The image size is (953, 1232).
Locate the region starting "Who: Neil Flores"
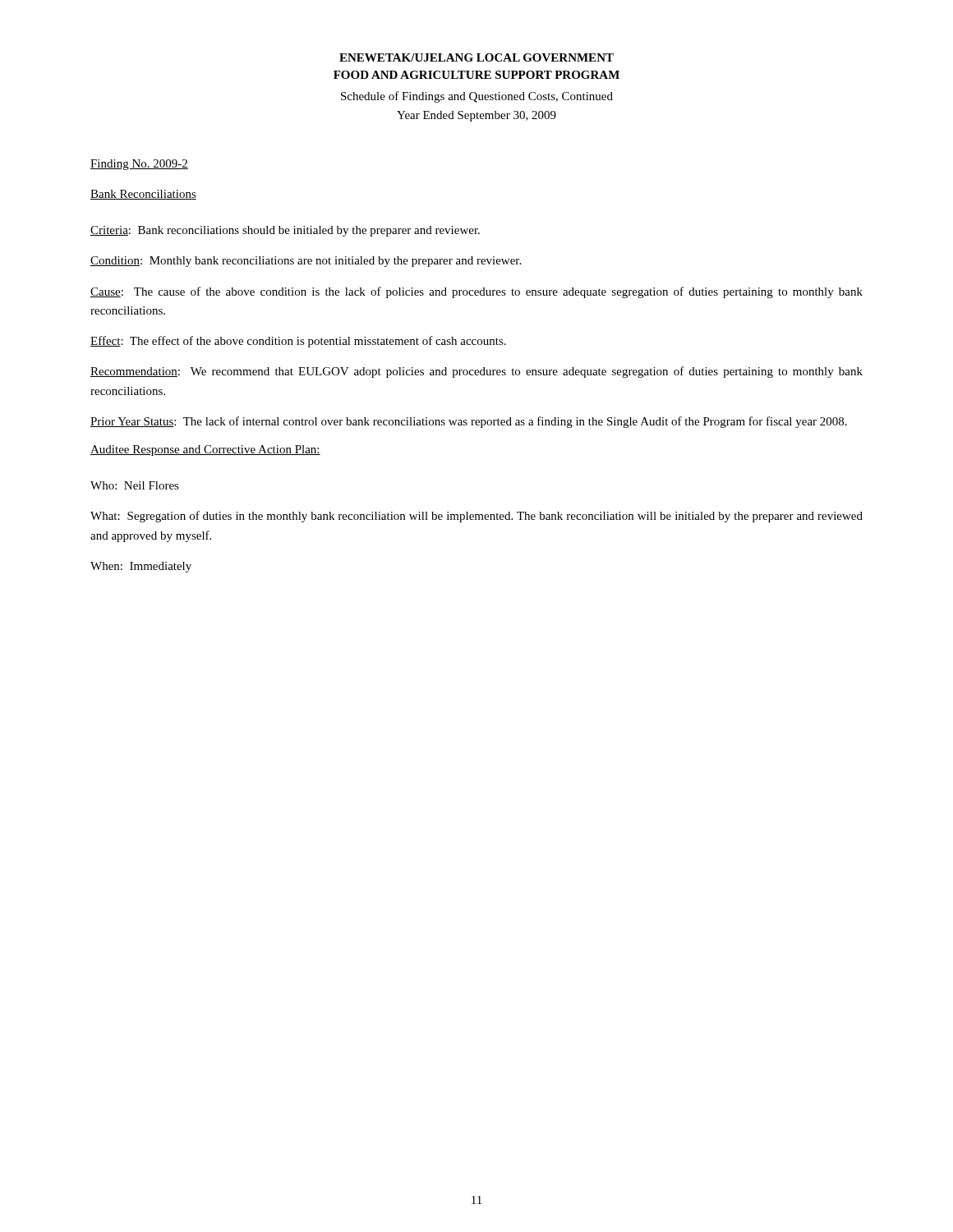pyautogui.click(x=135, y=485)
